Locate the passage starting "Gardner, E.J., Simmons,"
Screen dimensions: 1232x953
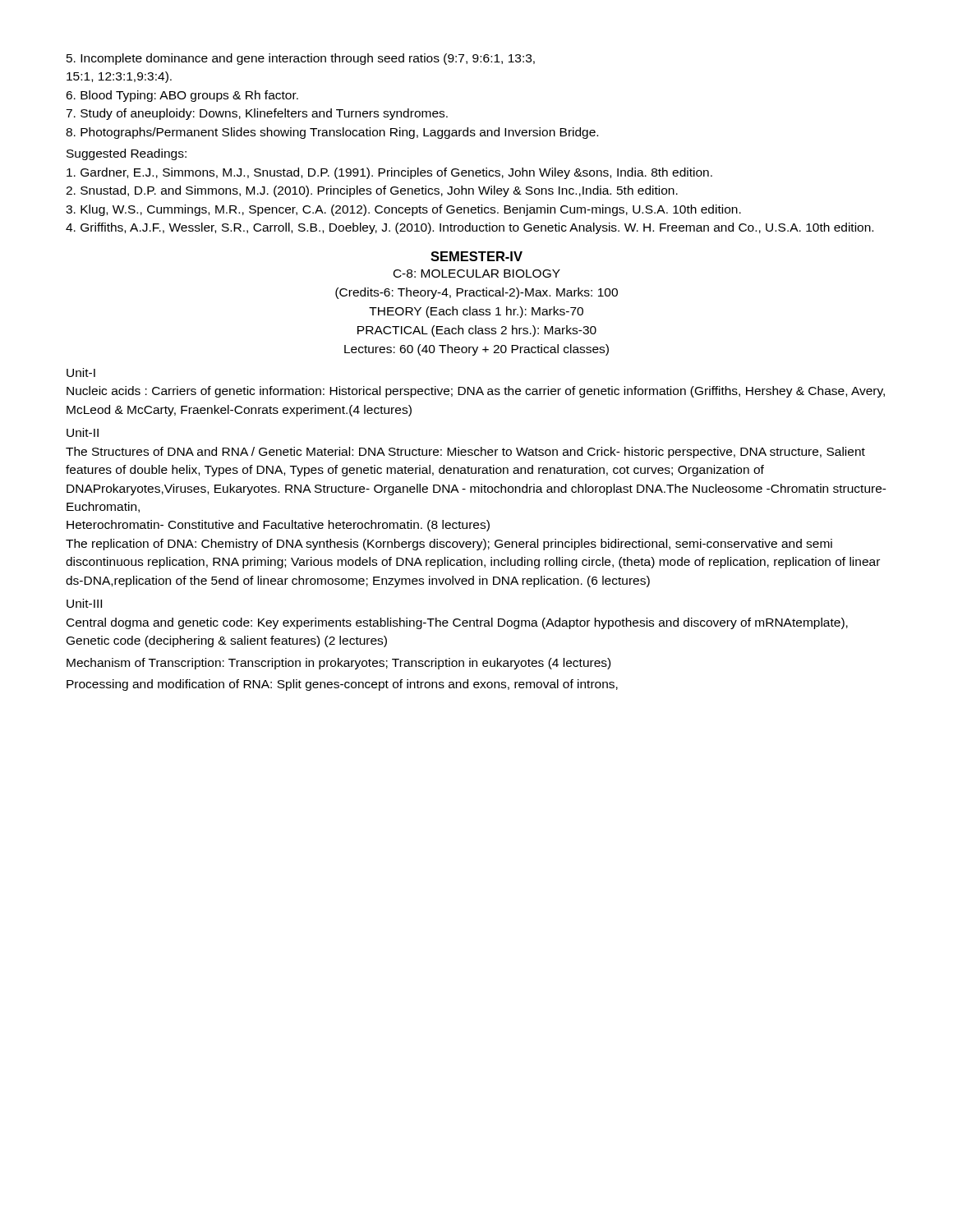coord(389,172)
